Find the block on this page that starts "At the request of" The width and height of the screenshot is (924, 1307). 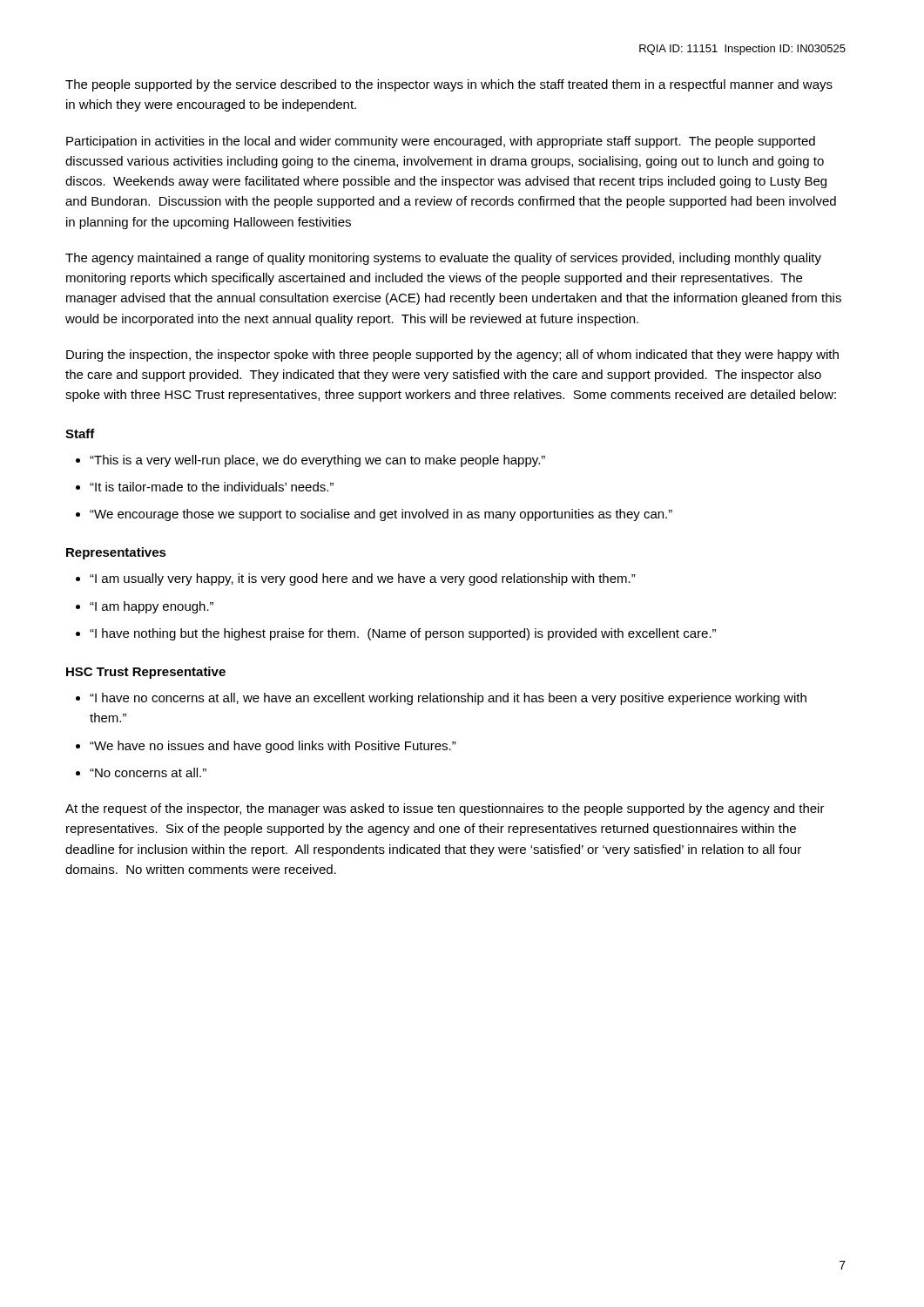(445, 839)
